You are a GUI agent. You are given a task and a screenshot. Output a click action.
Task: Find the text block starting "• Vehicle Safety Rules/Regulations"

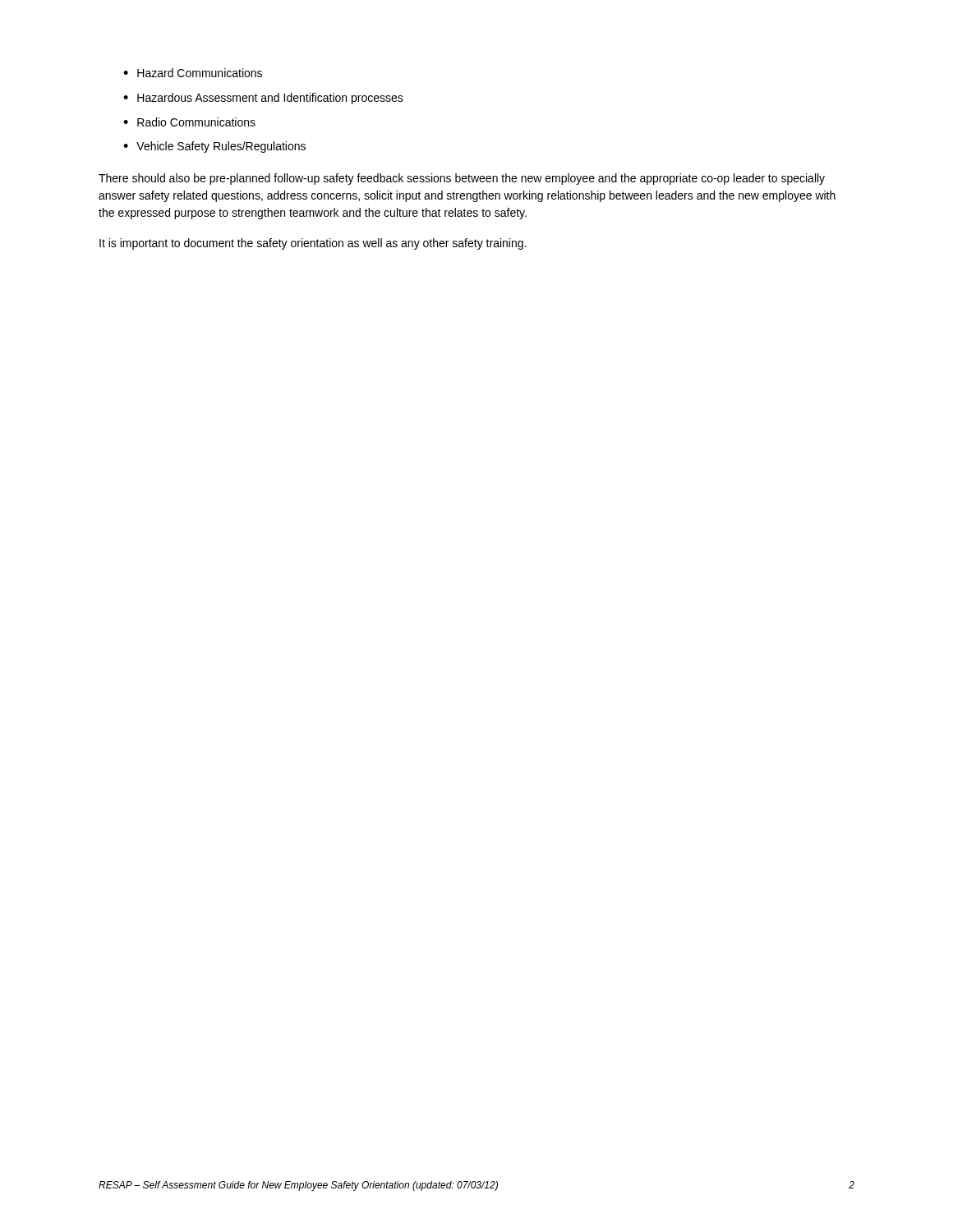214,147
